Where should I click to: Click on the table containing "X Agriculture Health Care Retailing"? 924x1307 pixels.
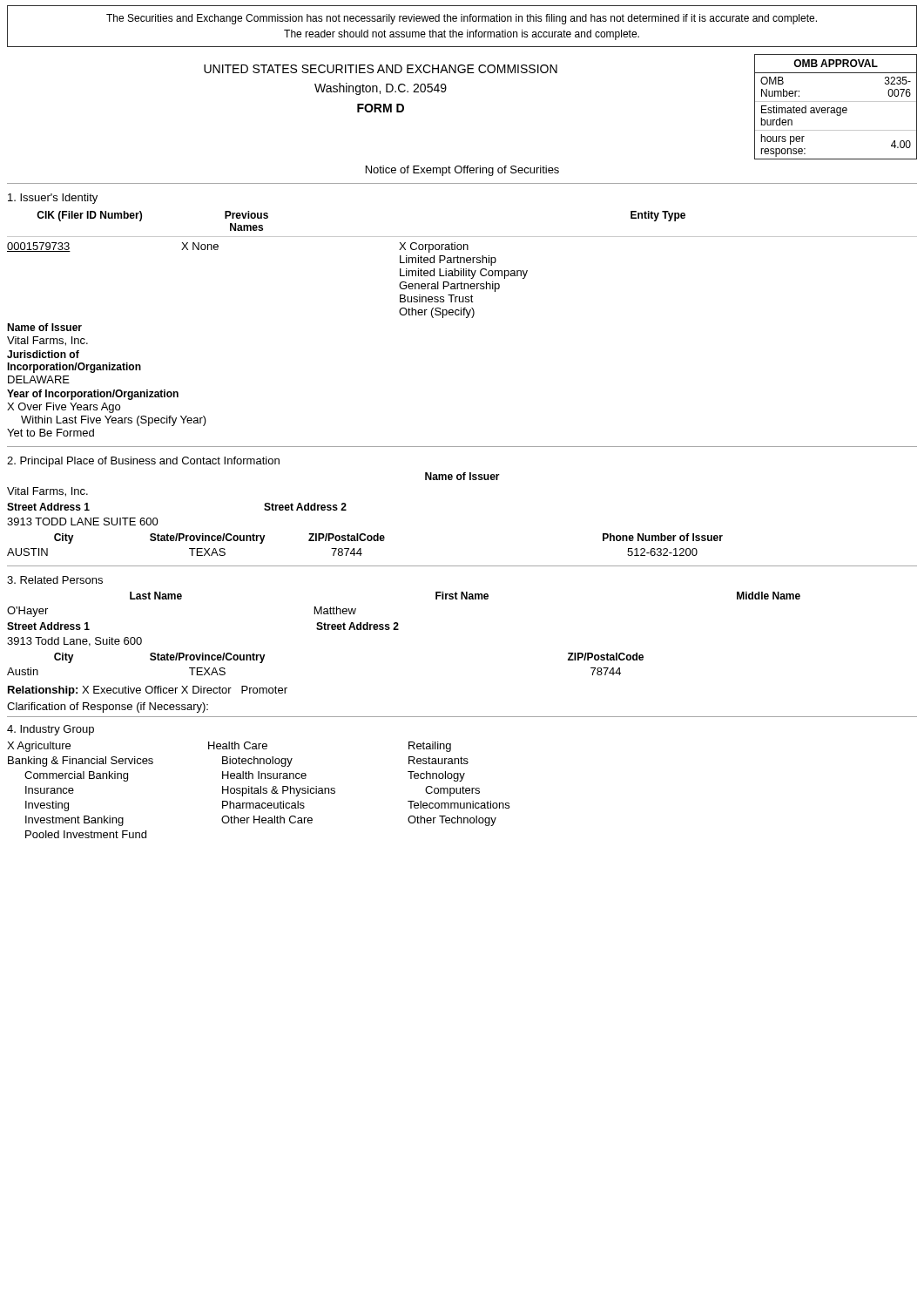pos(462,790)
